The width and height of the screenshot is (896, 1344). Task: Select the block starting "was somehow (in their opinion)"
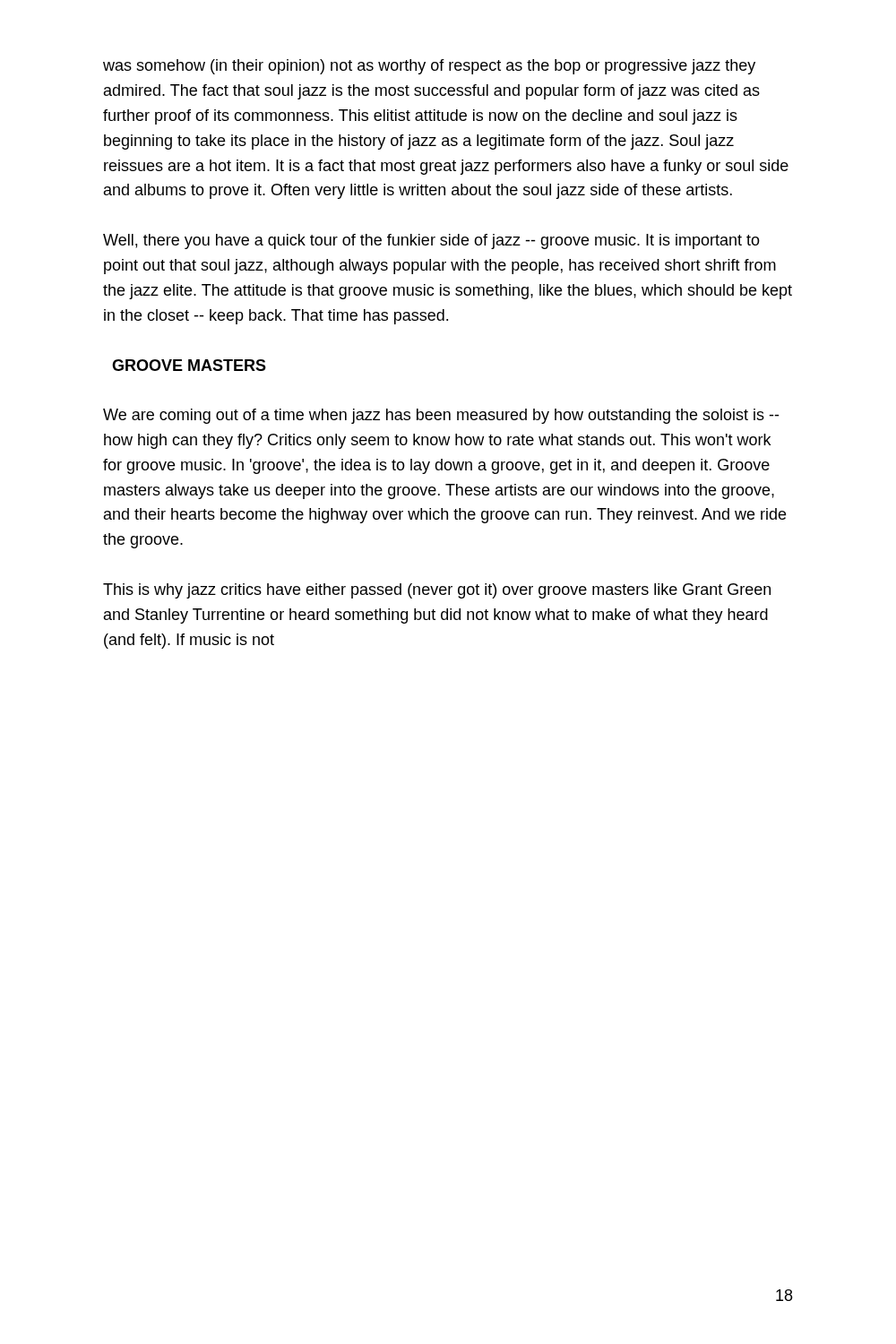(446, 128)
